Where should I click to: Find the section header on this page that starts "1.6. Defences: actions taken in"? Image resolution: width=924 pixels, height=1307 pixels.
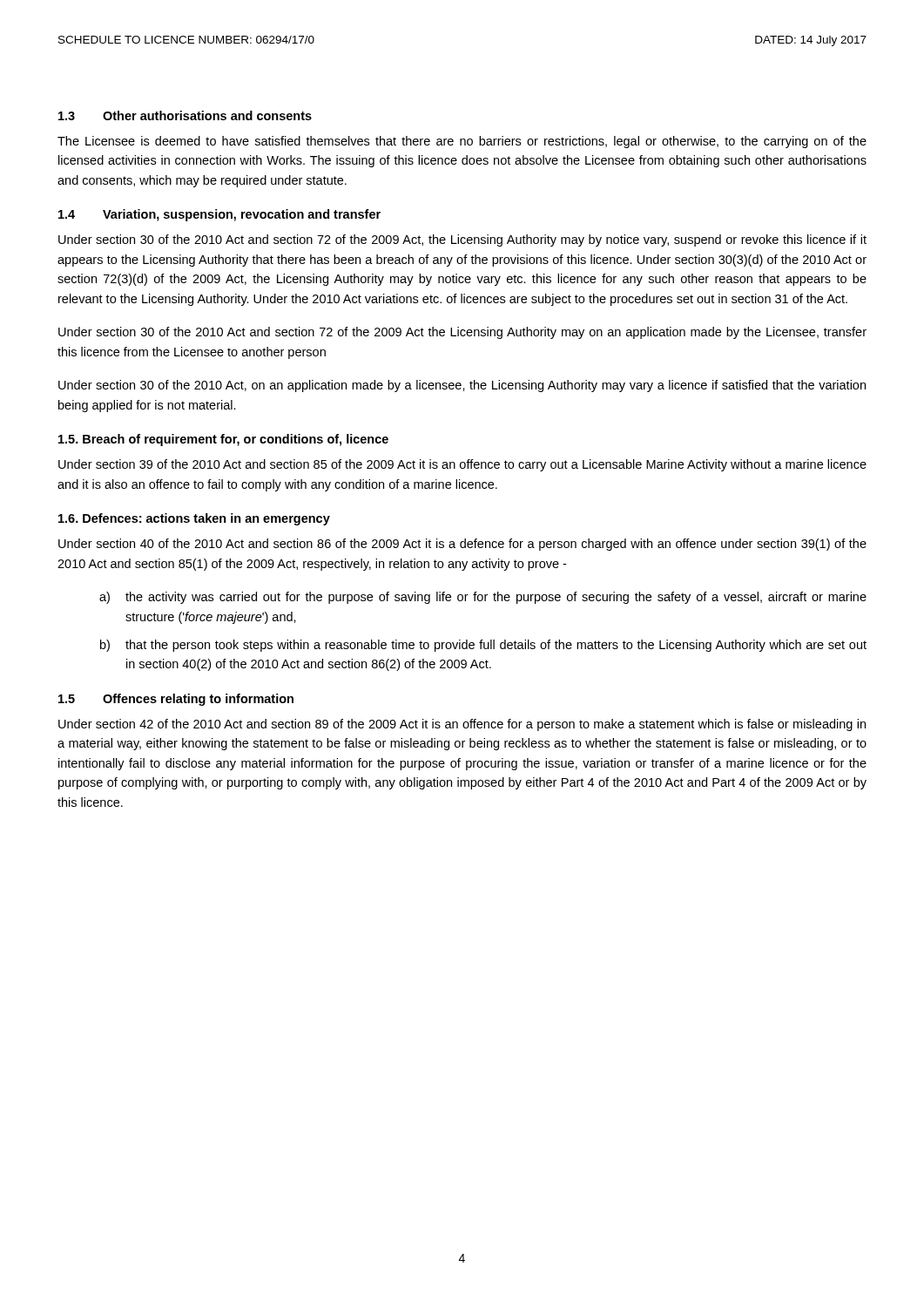(194, 519)
